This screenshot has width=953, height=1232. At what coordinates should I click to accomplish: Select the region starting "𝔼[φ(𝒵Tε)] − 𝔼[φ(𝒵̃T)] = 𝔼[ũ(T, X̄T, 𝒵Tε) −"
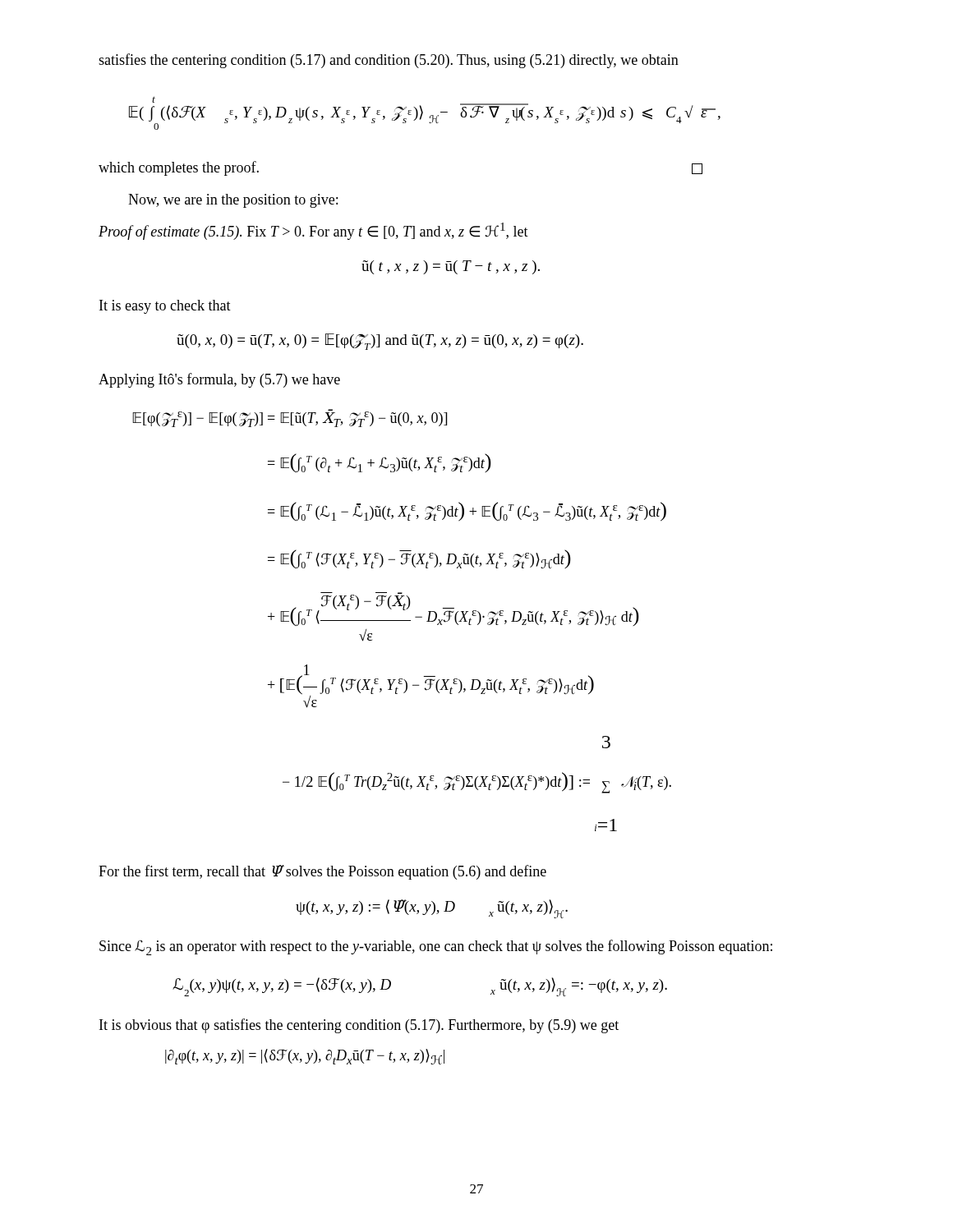[403, 623]
